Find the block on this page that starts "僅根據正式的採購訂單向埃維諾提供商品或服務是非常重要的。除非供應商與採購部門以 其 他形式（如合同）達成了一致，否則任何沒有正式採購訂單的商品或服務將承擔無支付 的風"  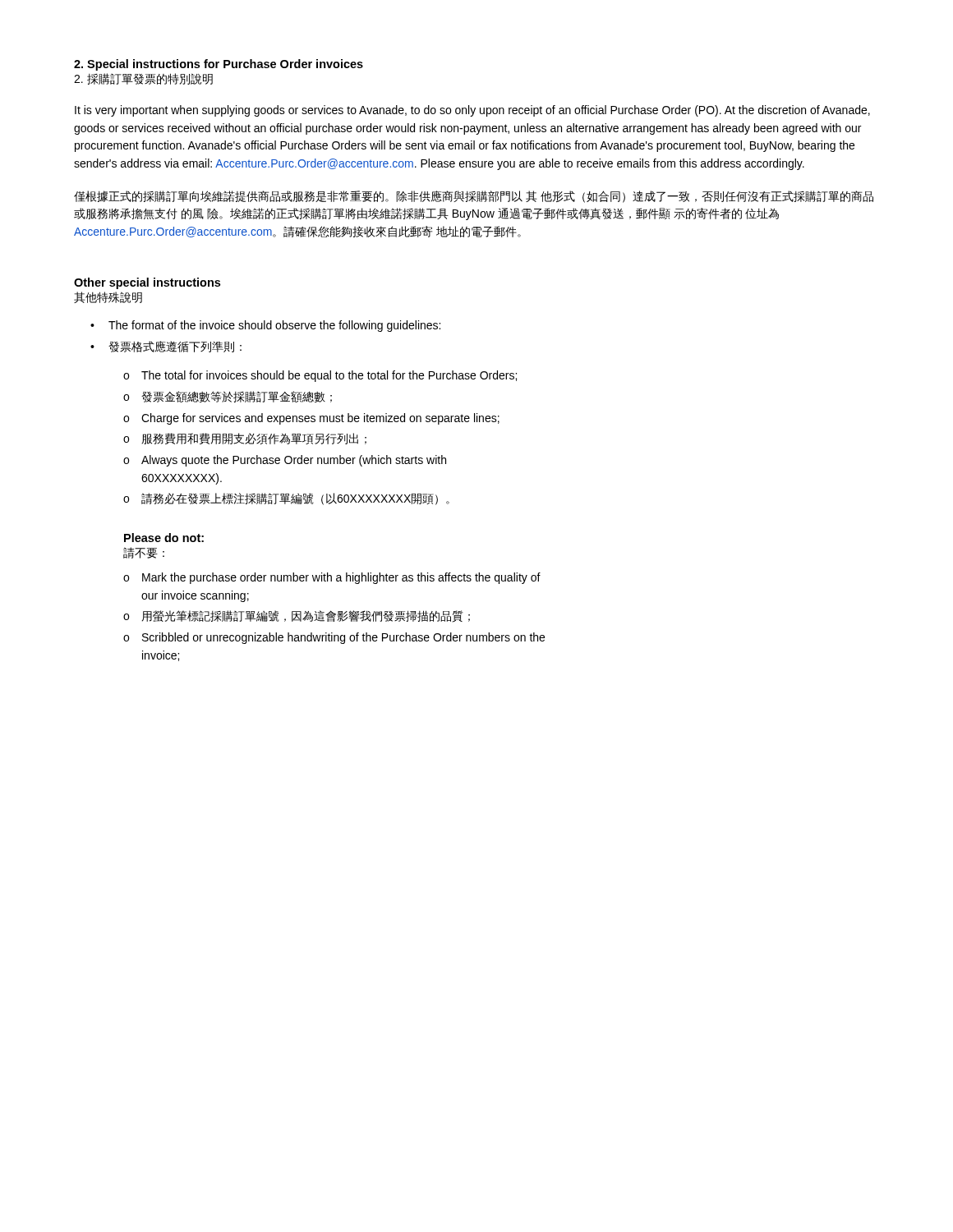click(474, 214)
